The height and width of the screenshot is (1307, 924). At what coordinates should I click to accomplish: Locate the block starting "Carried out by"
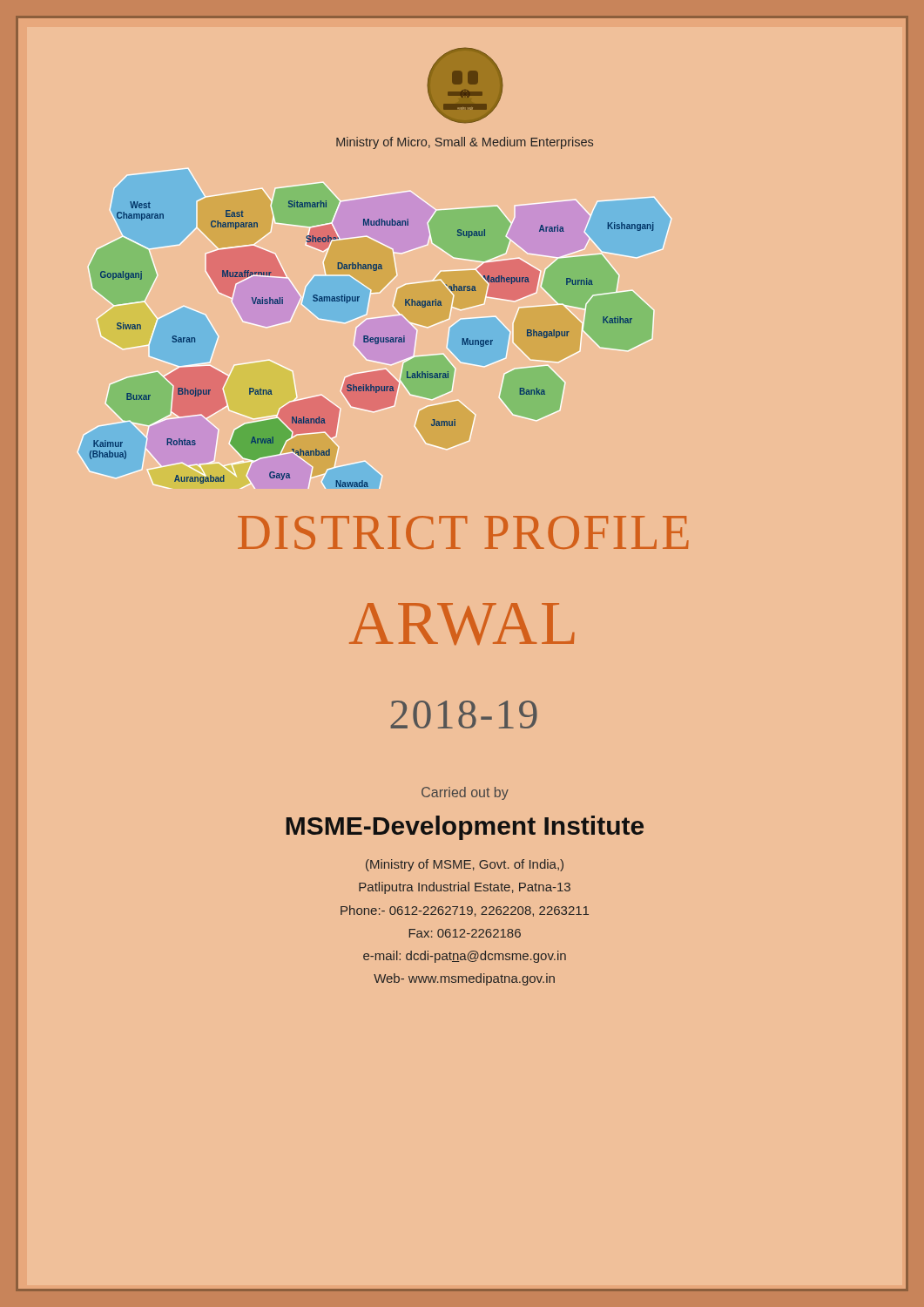465,792
